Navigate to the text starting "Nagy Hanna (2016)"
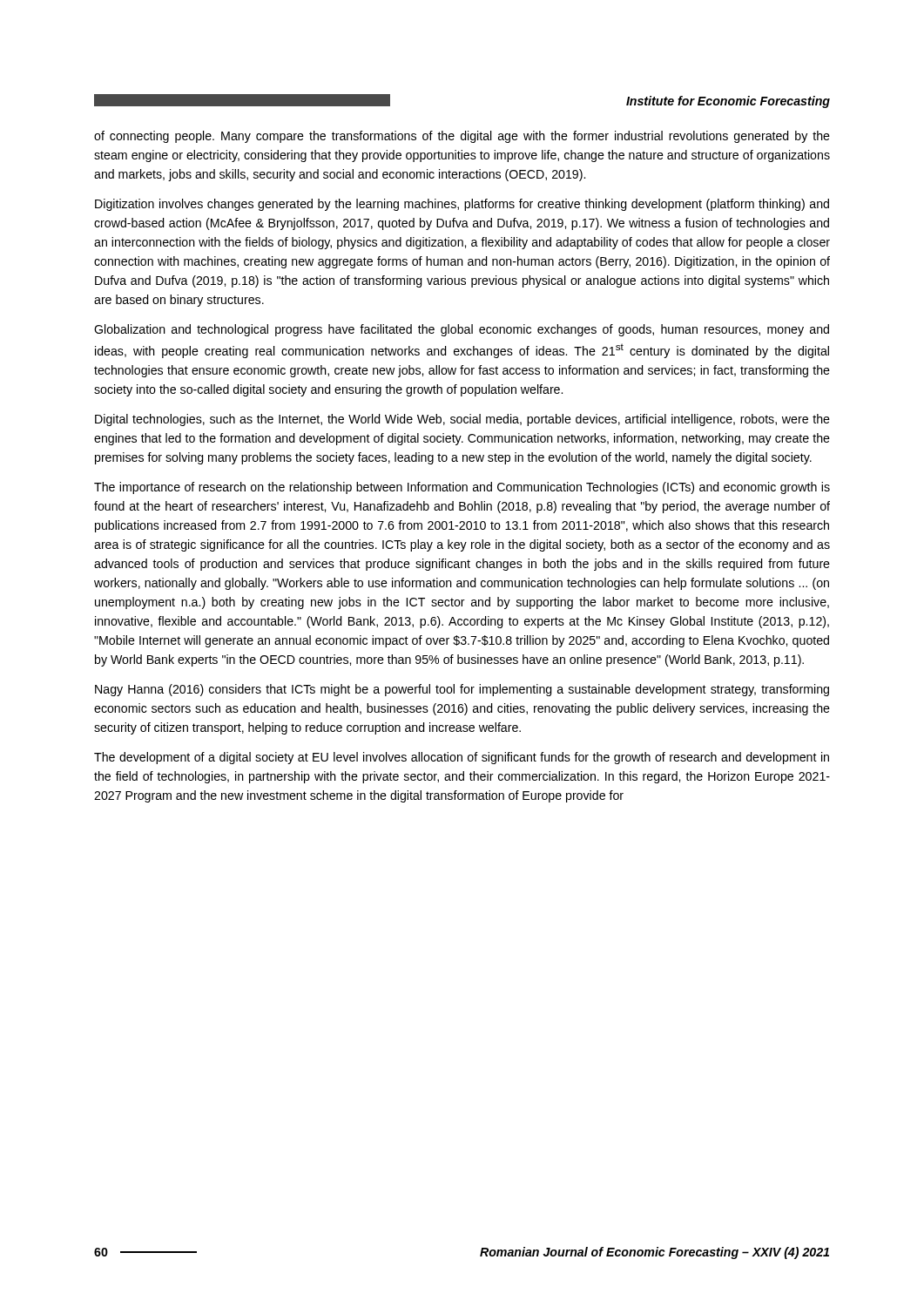The image size is (924, 1307). pos(462,708)
